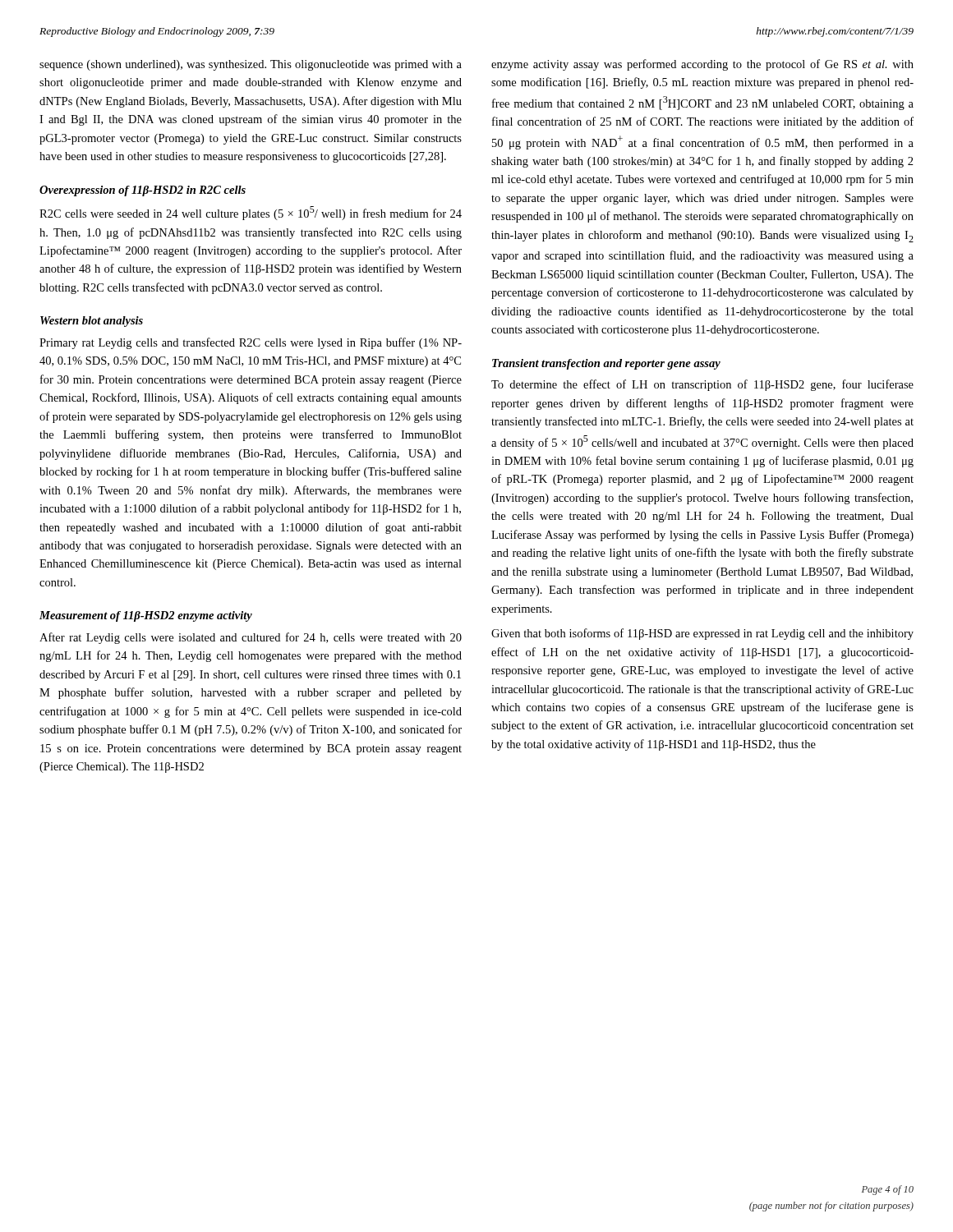Point to the text block starting "Transient transfection and reporter gene assay"
Screen dimensions: 1232x953
click(x=606, y=363)
